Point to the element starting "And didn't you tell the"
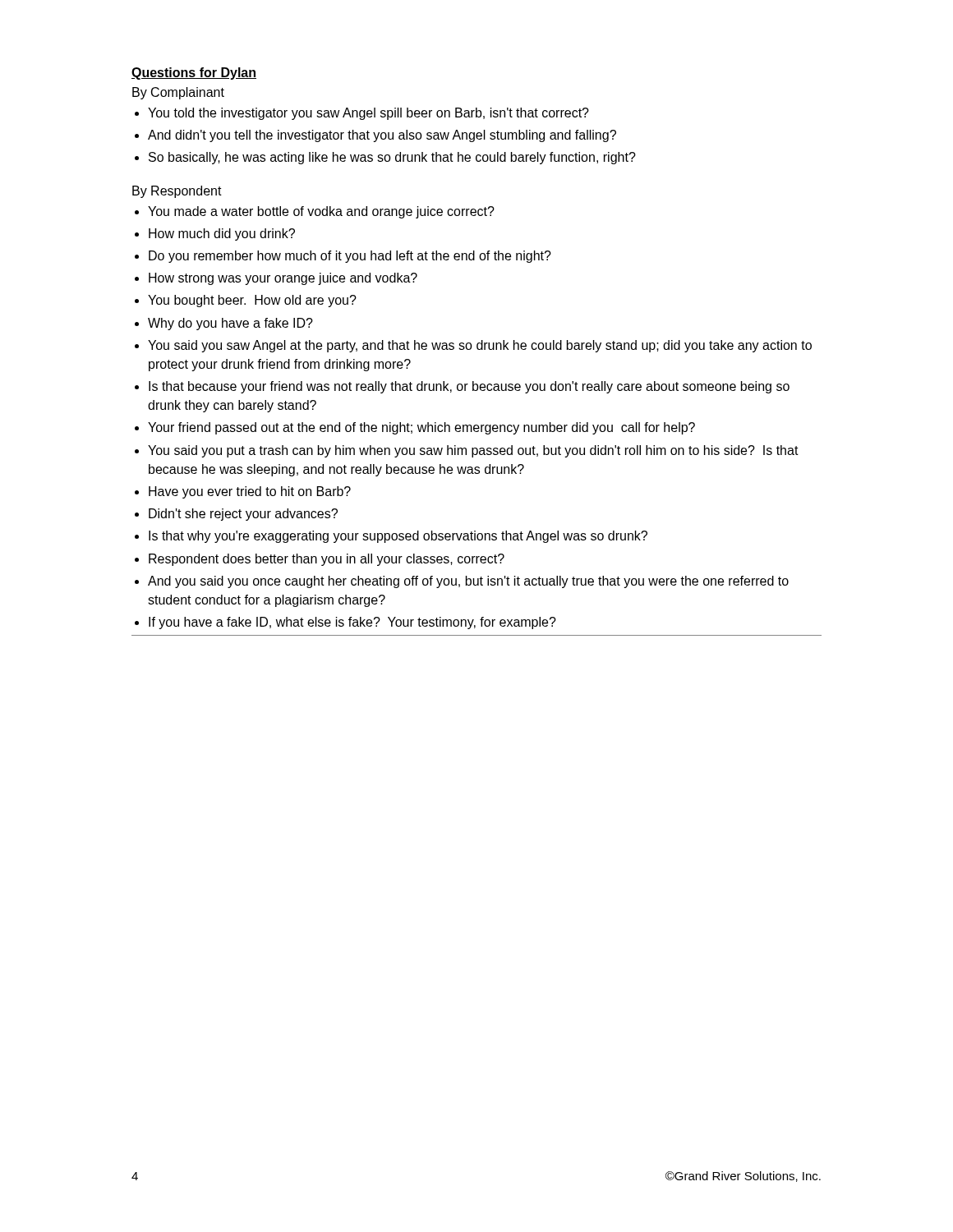The image size is (953, 1232). pos(382,135)
